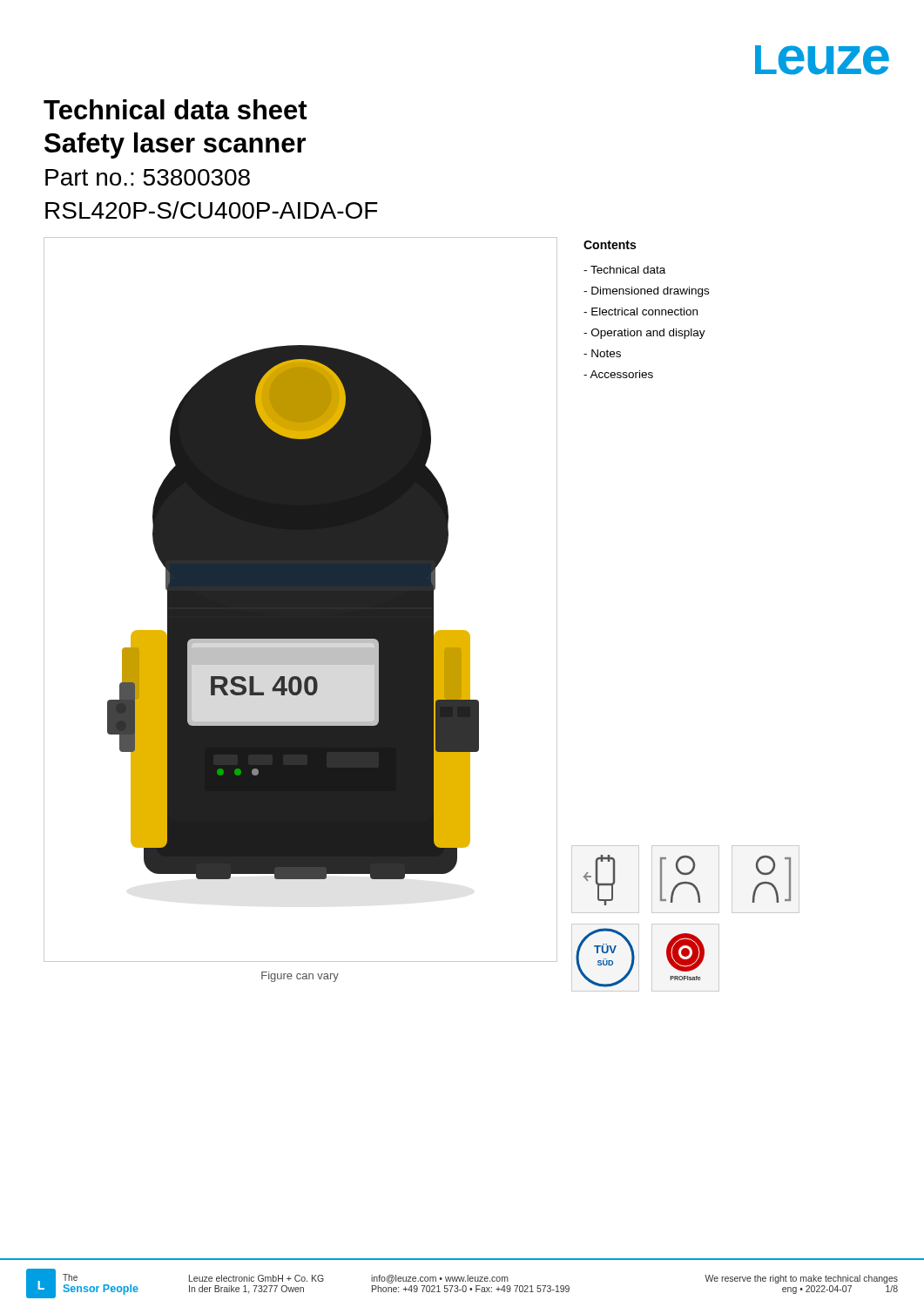The image size is (924, 1307).
Task: Click a section header
Action: pos(610,245)
